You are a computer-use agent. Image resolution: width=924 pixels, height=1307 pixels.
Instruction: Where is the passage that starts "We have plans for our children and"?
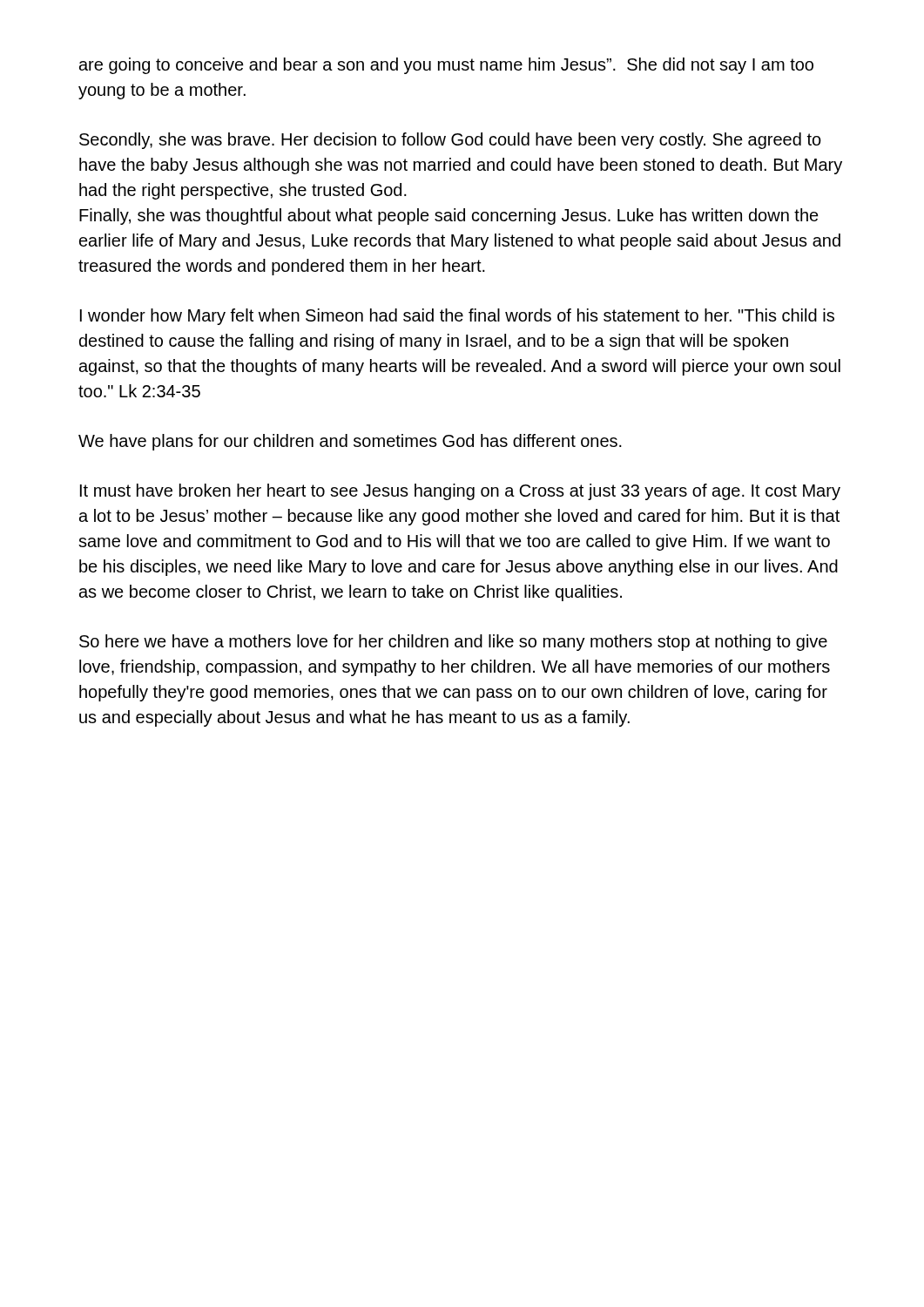coord(351,441)
